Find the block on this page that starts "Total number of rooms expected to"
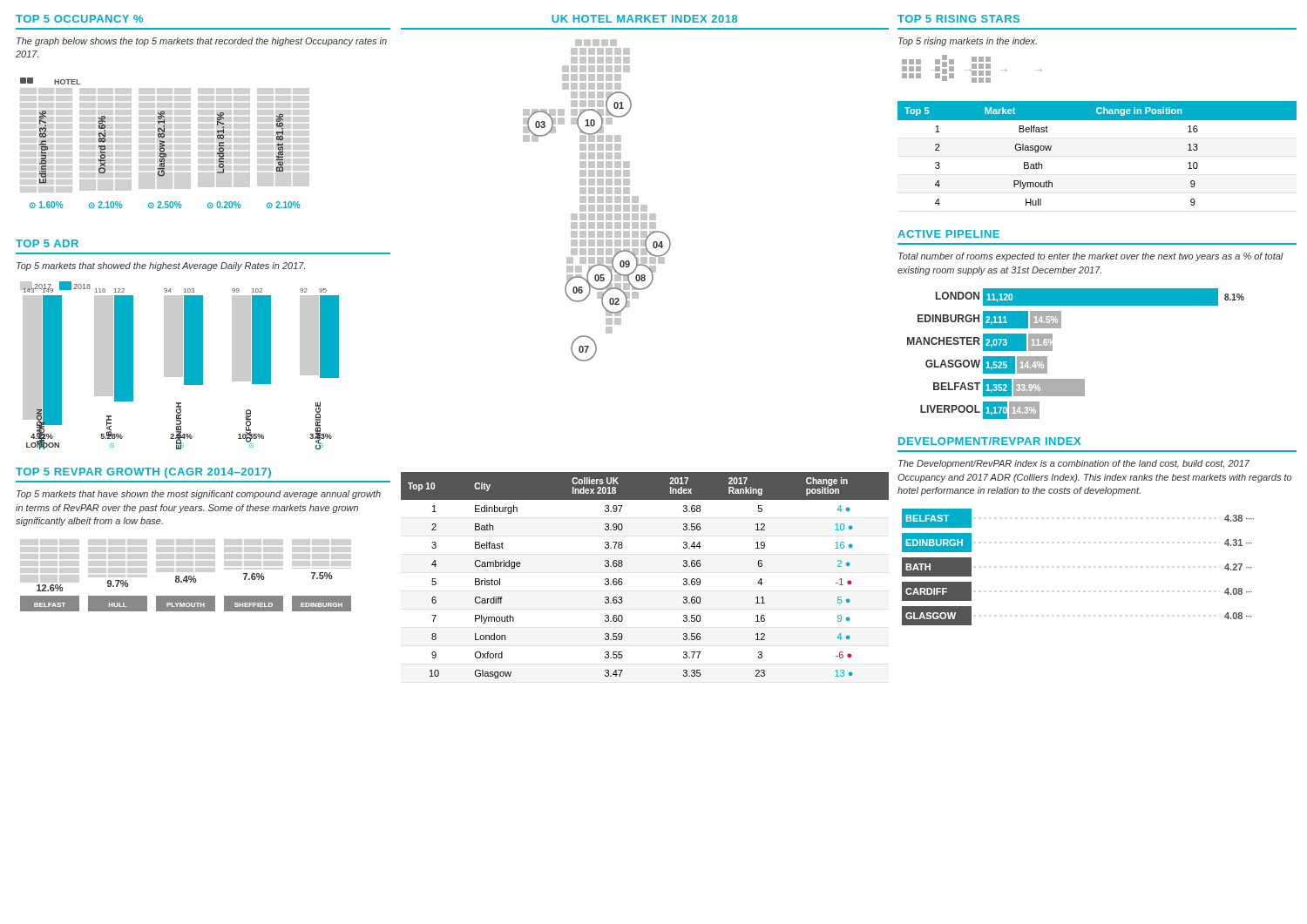This screenshot has width=1307, height=924. (1097, 264)
